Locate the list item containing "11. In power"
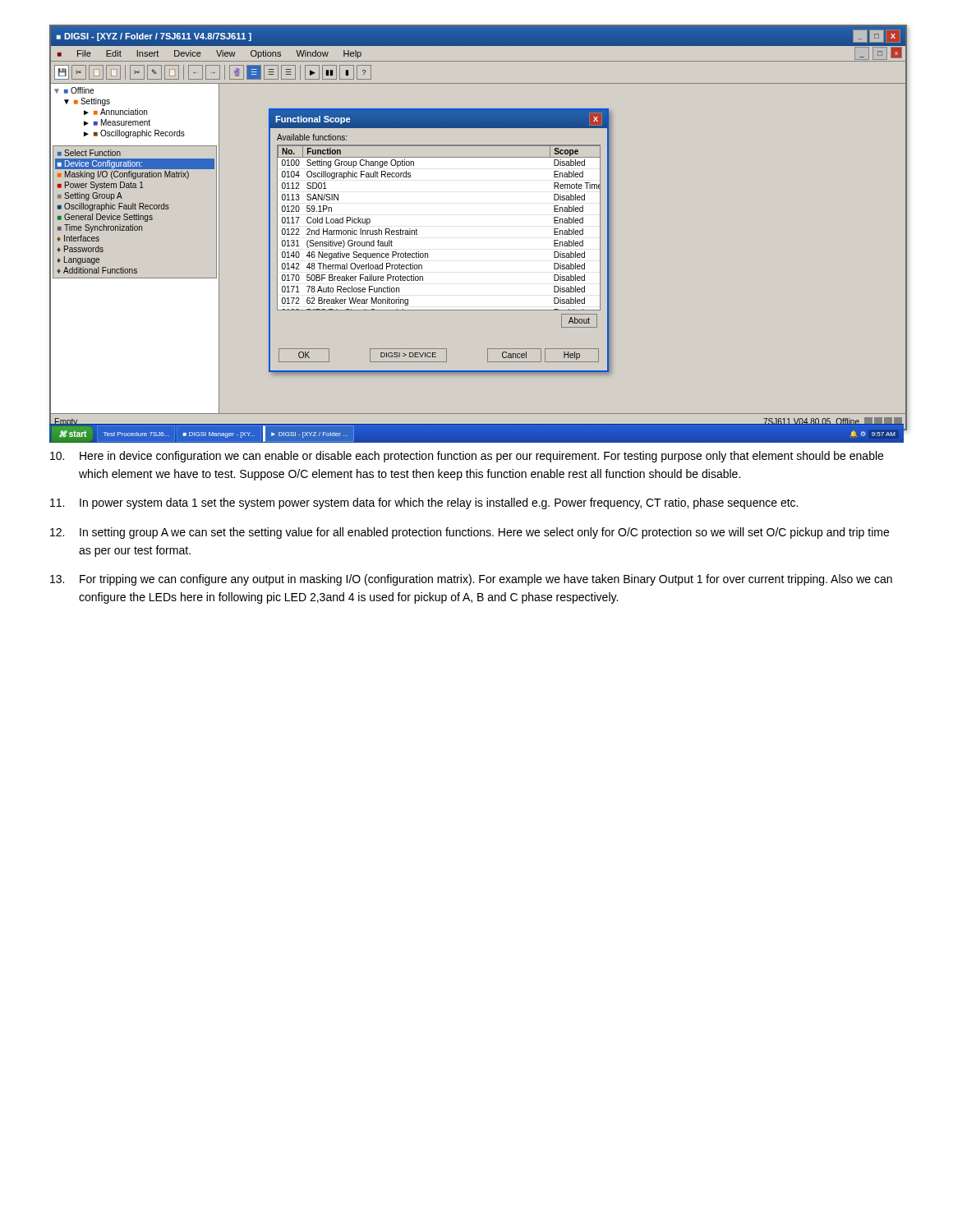 tap(476, 504)
